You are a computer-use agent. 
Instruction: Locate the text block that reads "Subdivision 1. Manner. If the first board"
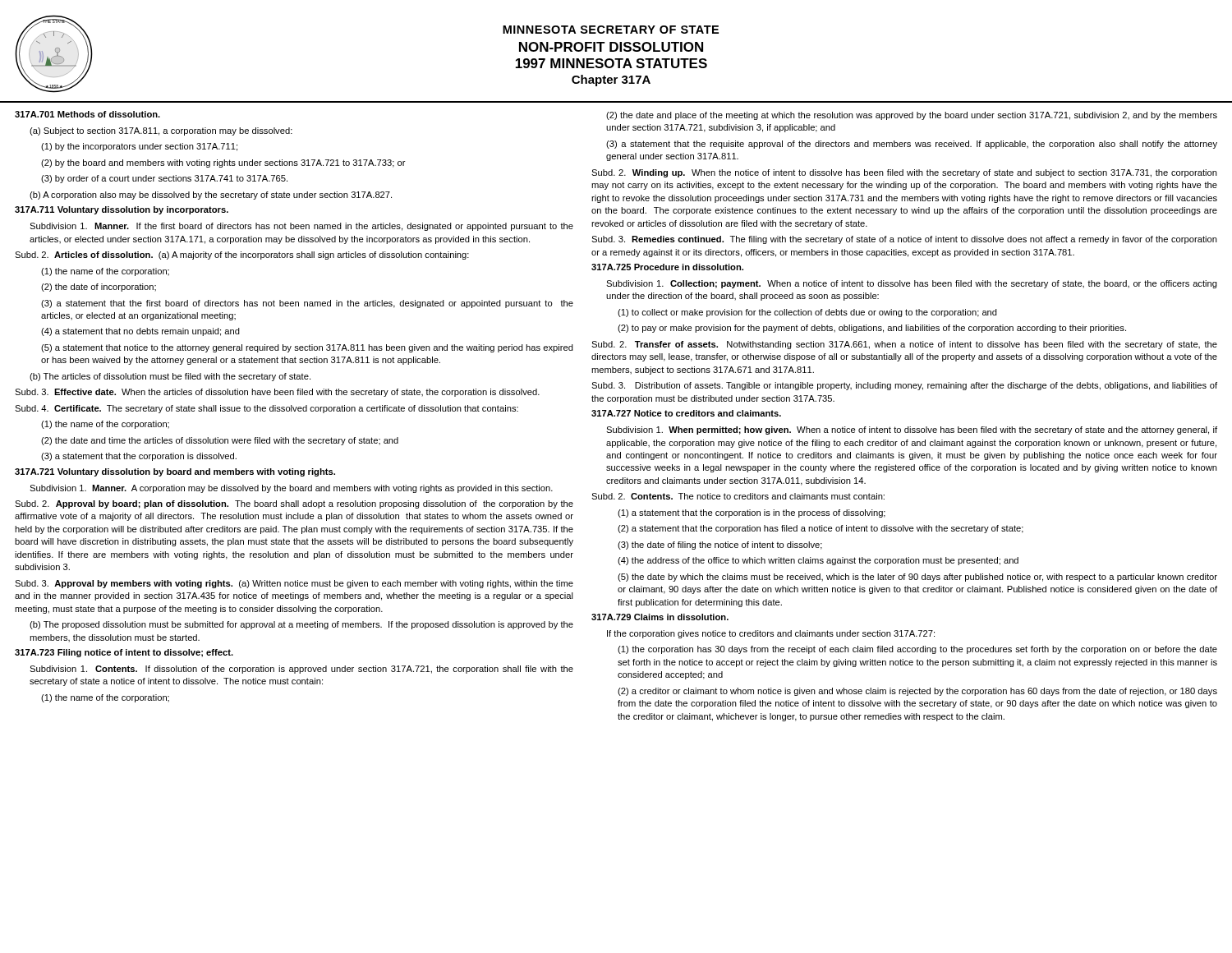[294, 342]
